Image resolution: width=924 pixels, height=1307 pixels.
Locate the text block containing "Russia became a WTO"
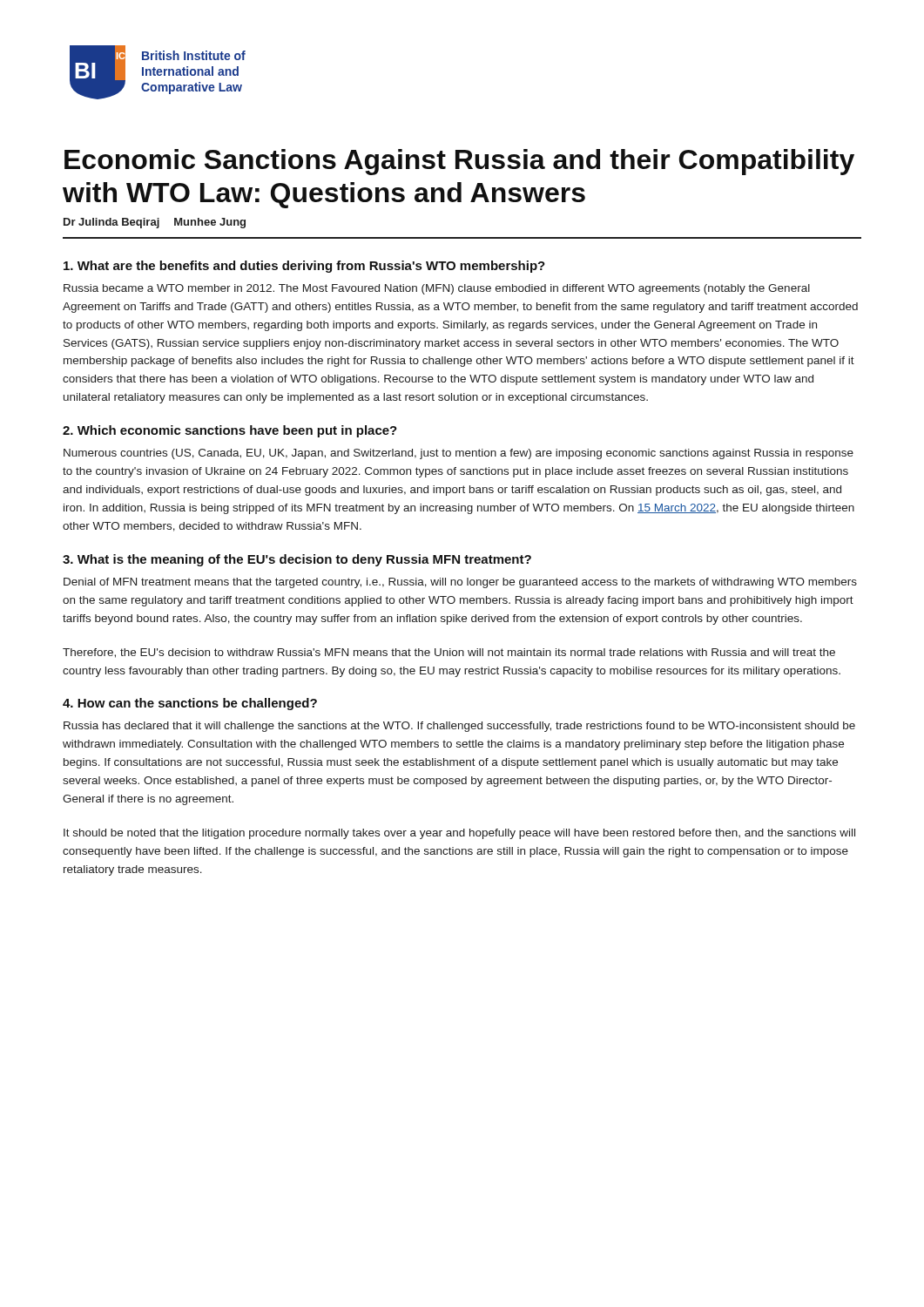[460, 342]
